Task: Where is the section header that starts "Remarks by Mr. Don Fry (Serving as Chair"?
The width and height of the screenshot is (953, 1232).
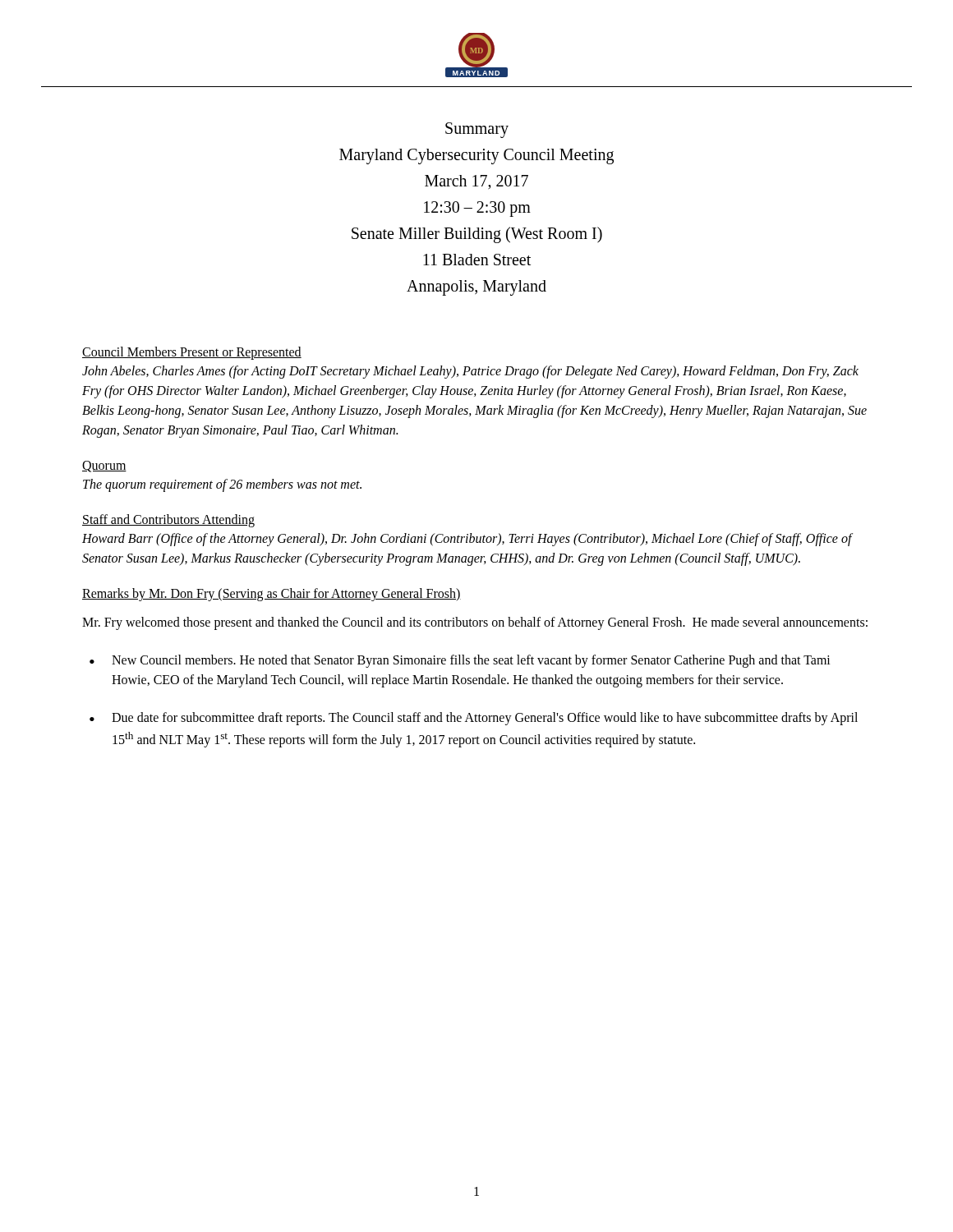Action: 271,593
